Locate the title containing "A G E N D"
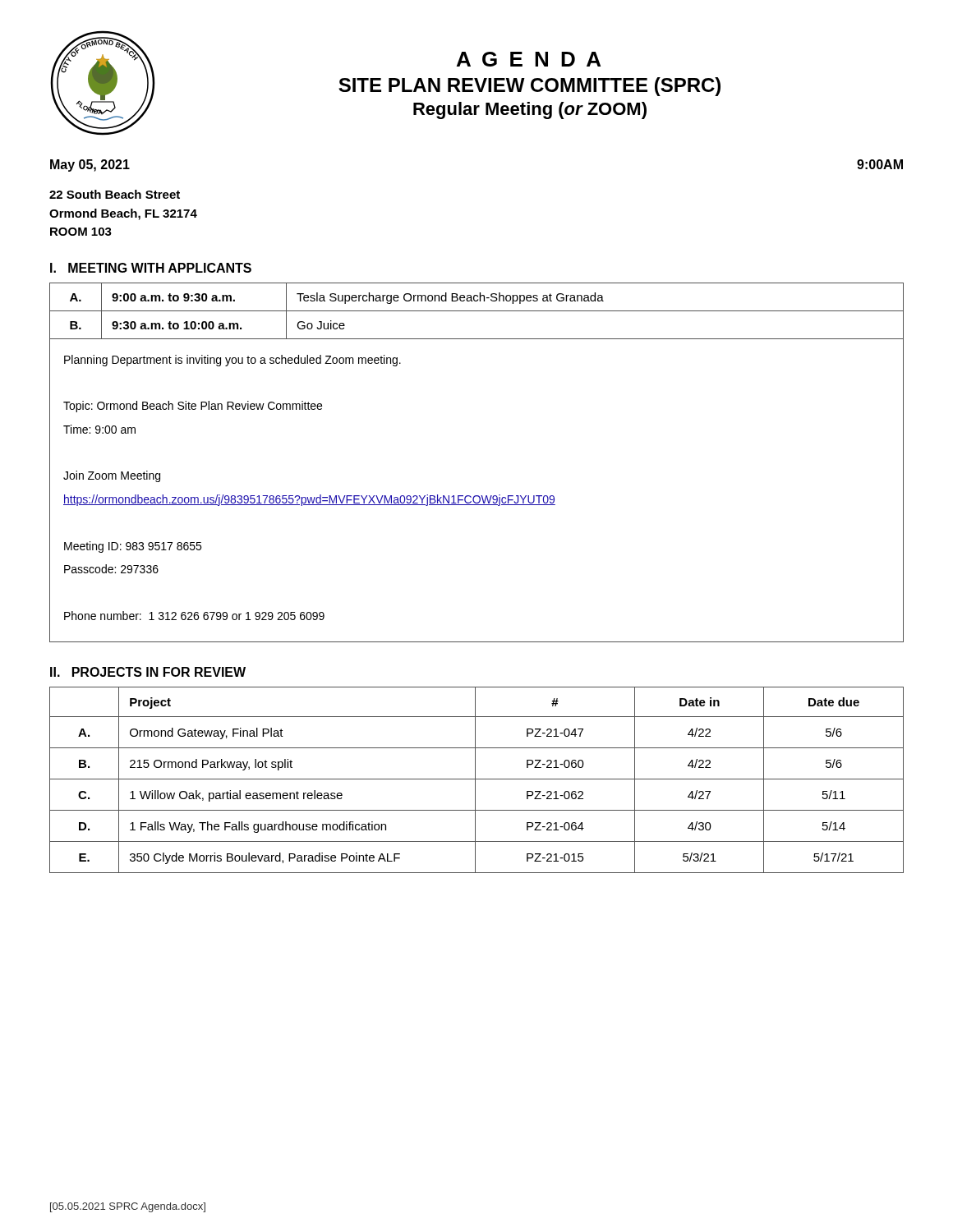The width and height of the screenshot is (953, 1232). tap(530, 83)
